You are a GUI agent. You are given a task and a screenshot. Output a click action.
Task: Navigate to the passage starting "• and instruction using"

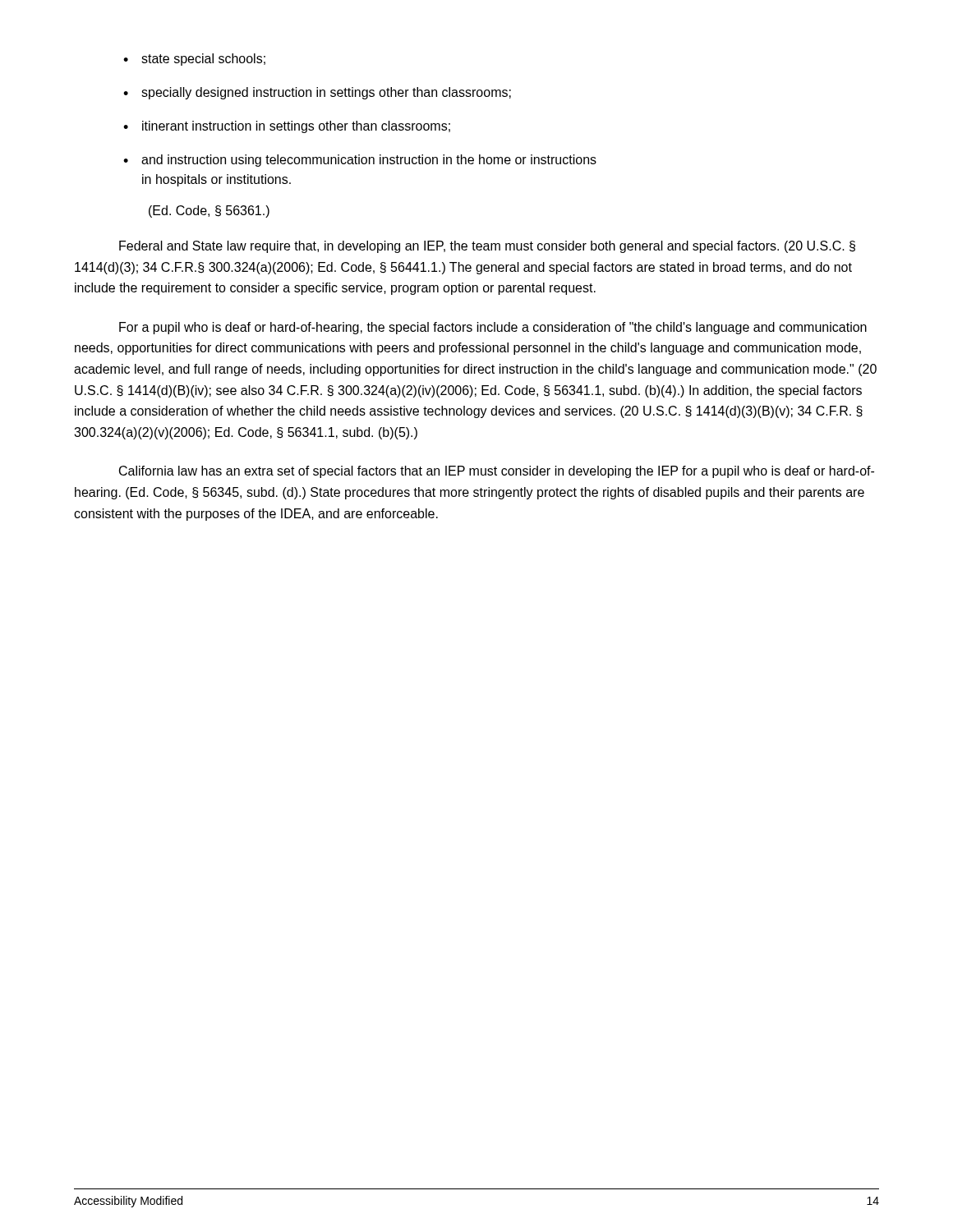click(x=501, y=170)
